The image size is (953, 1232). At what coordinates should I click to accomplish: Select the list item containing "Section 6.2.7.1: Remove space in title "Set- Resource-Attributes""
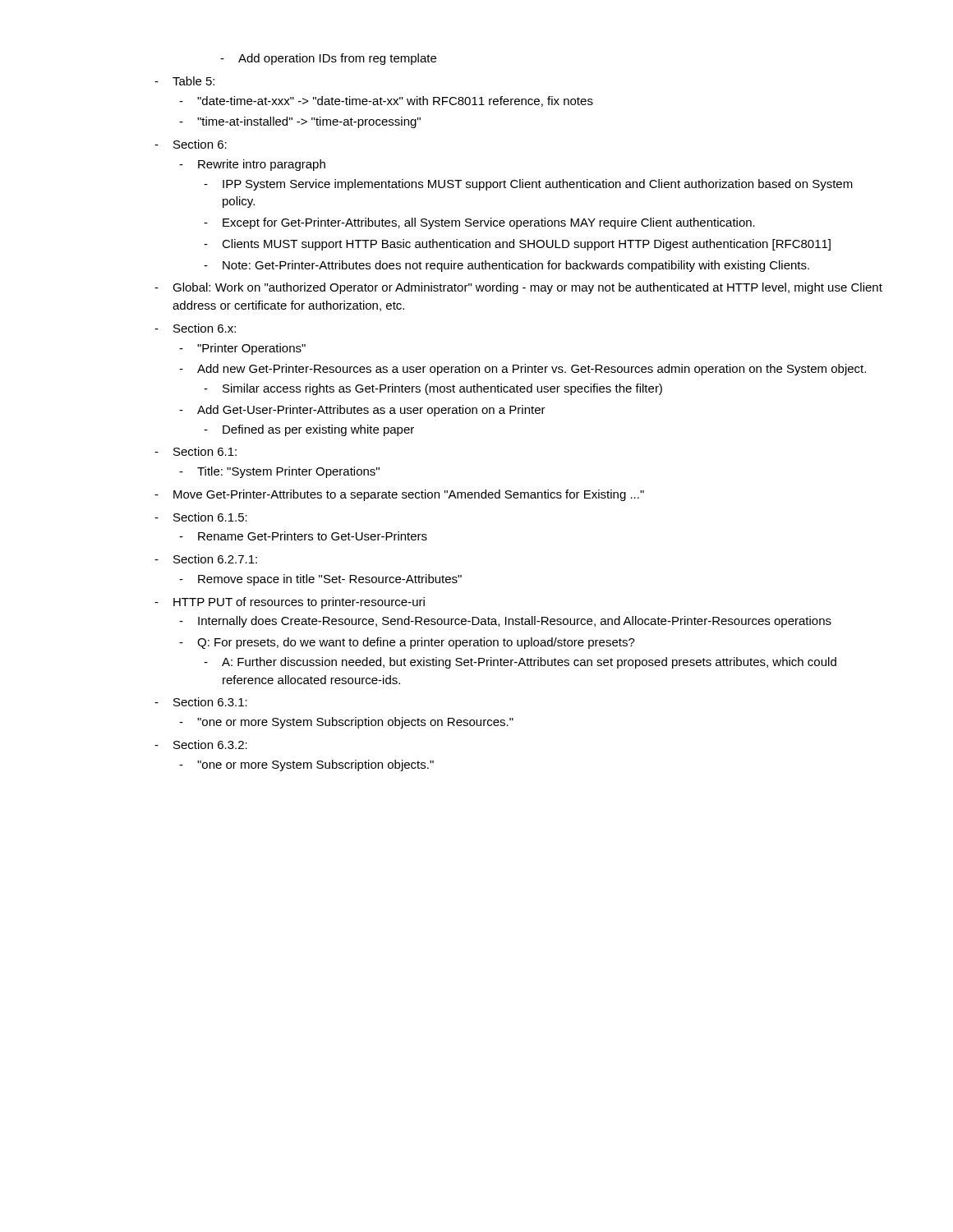tap(206, 559)
